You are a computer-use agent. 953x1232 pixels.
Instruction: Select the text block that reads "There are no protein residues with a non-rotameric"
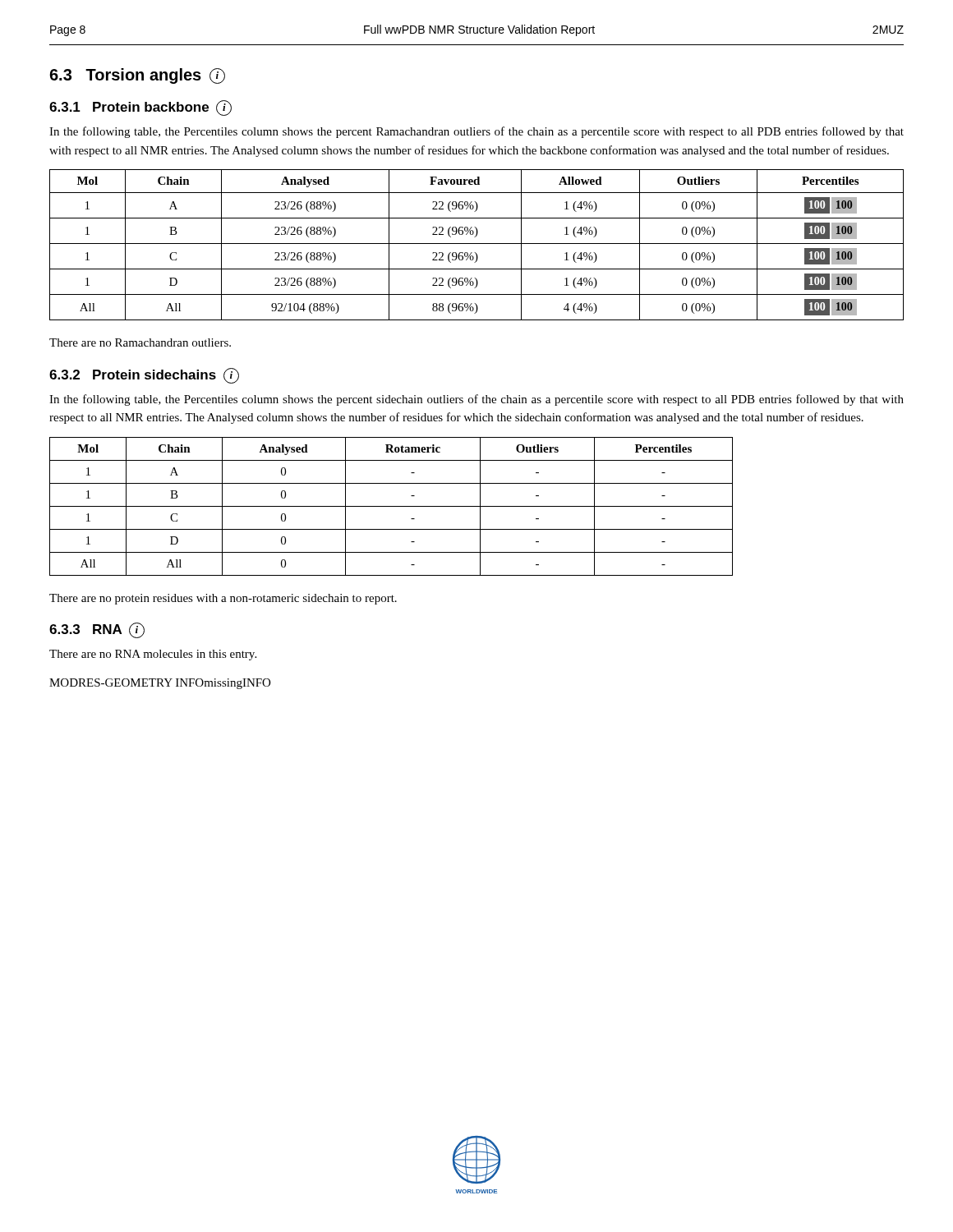223,599
